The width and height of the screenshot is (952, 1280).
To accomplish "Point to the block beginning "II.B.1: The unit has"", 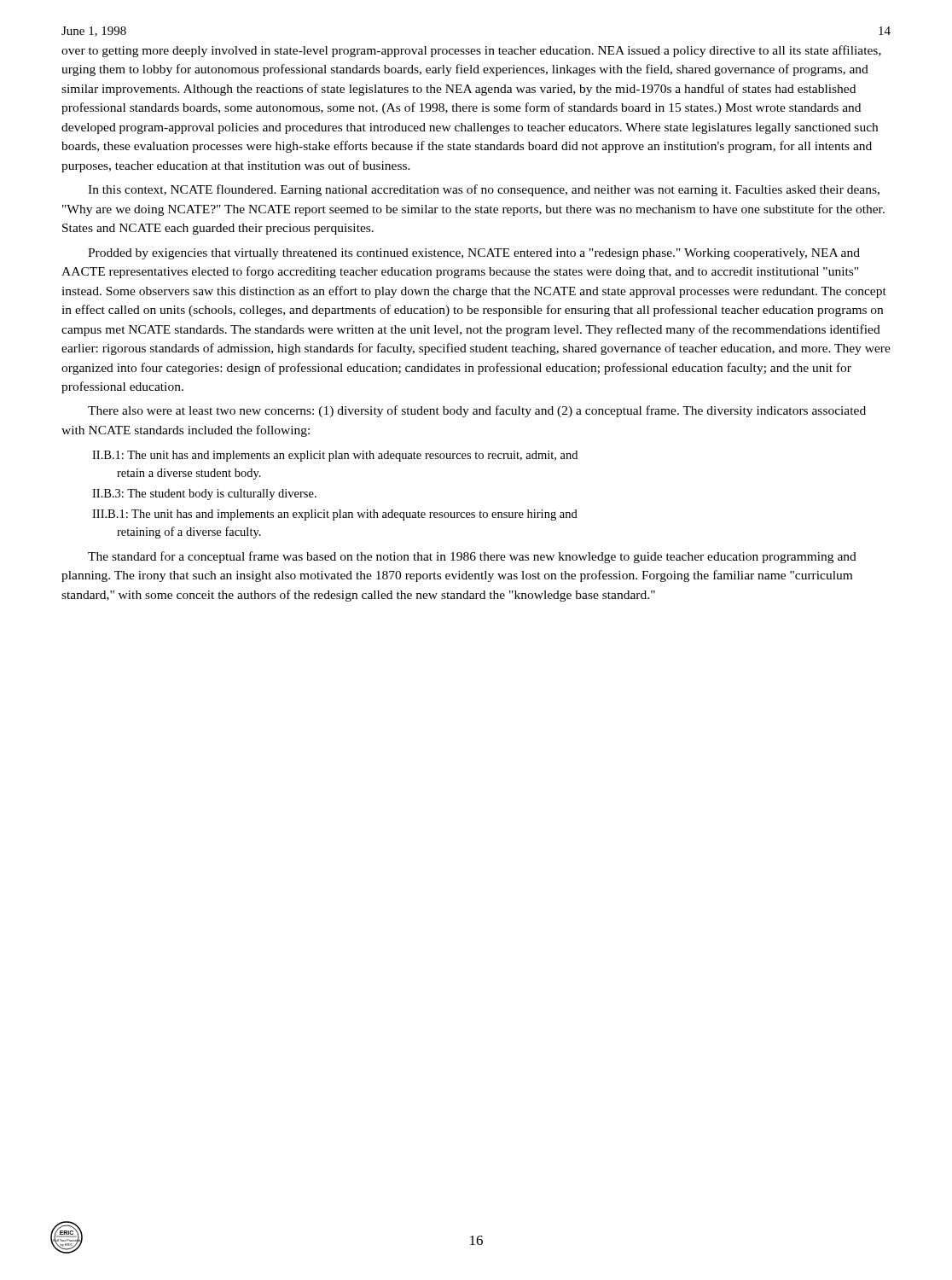I will (x=491, y=465).
